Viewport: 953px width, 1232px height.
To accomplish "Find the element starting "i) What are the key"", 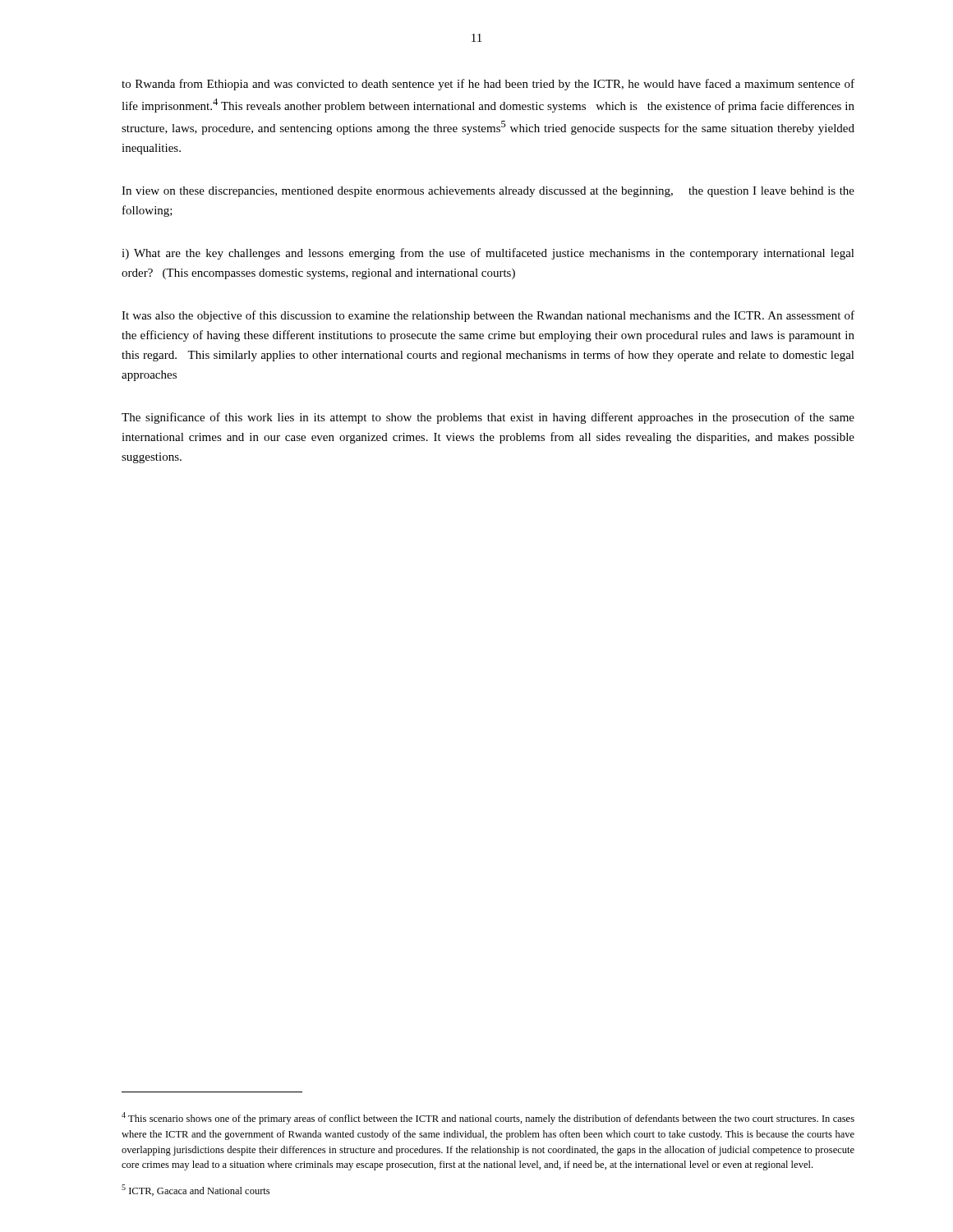I will [488, 263].
